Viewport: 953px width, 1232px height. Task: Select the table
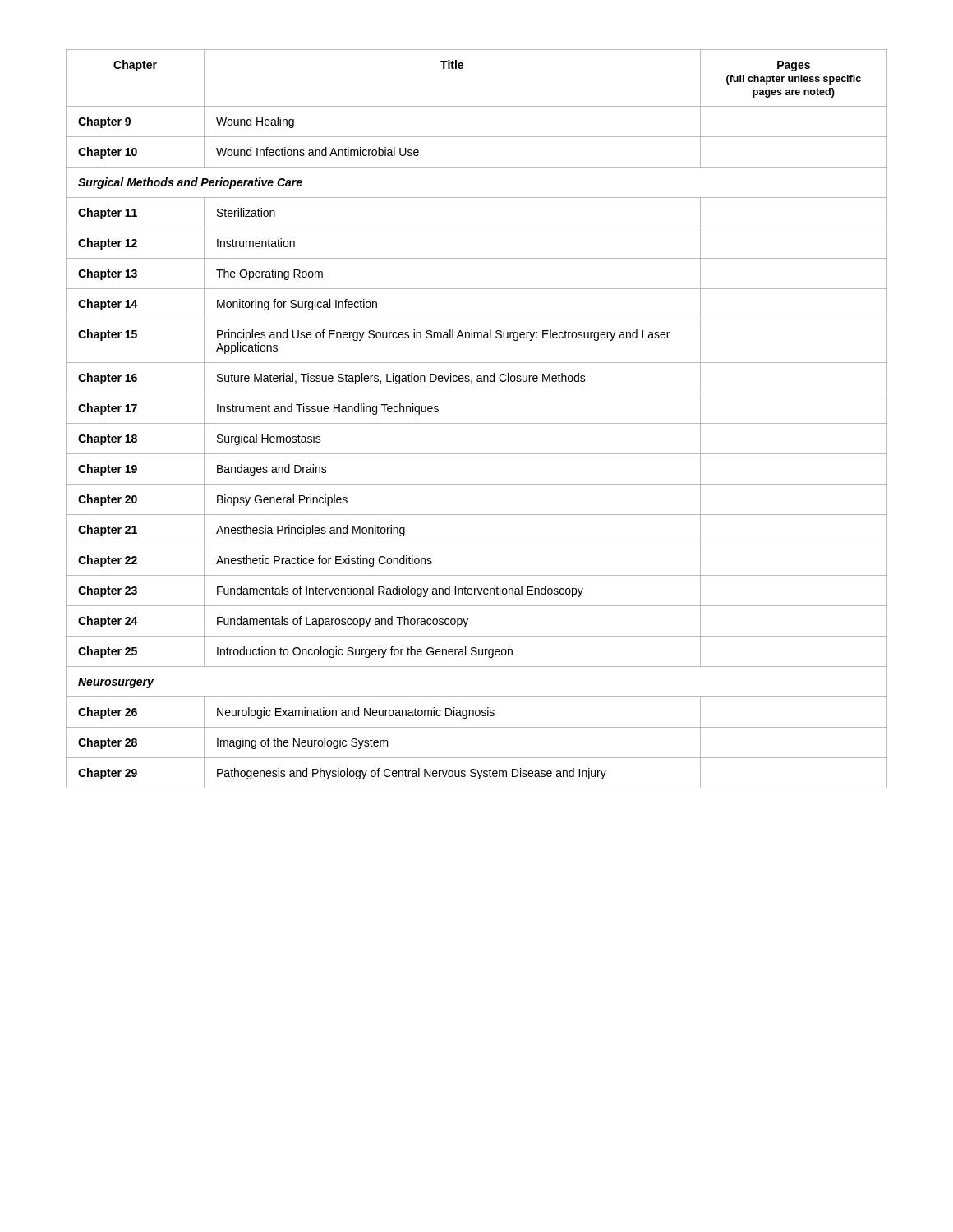click(476, 419)
